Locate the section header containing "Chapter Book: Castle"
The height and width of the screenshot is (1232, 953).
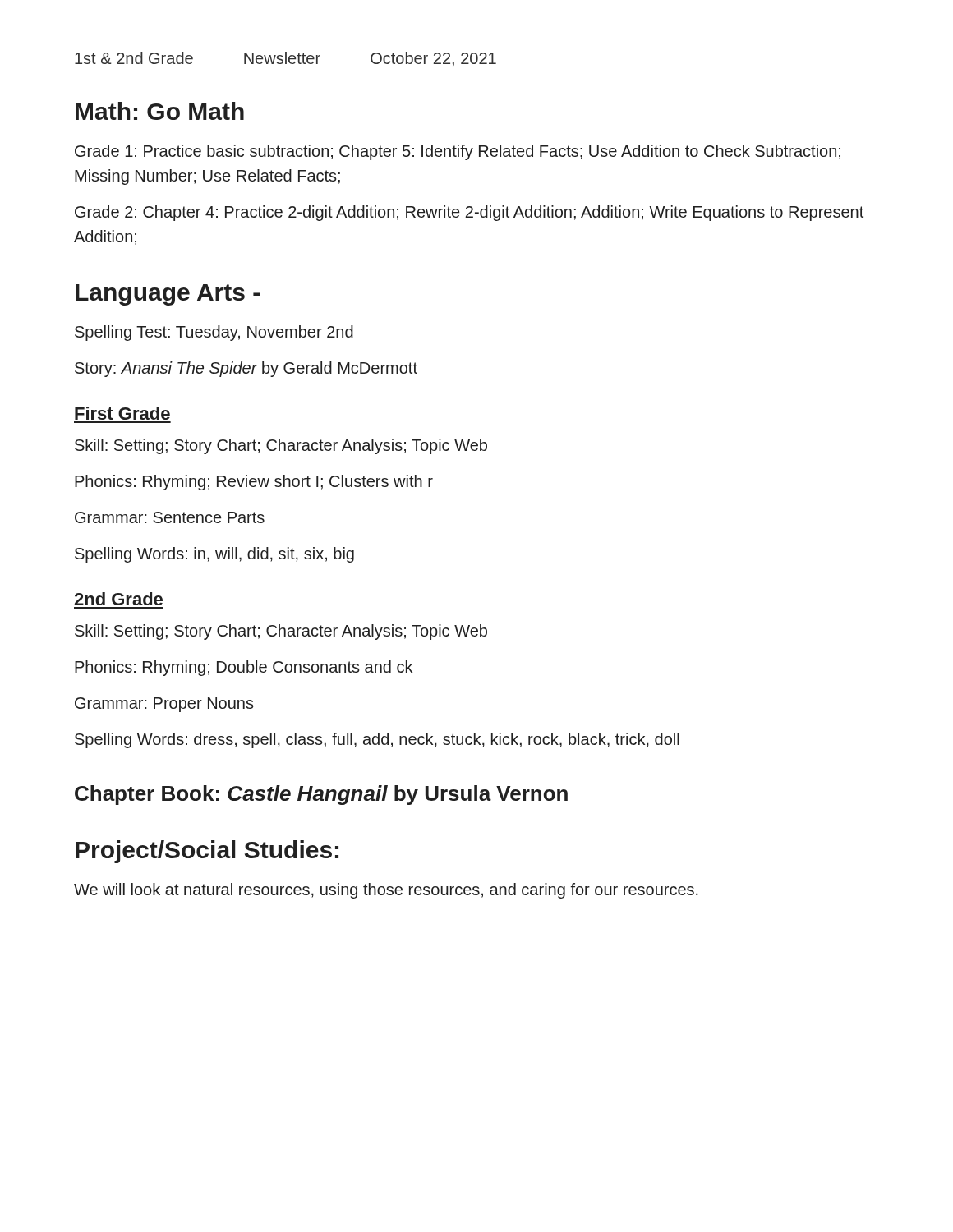tap(321, 793)
